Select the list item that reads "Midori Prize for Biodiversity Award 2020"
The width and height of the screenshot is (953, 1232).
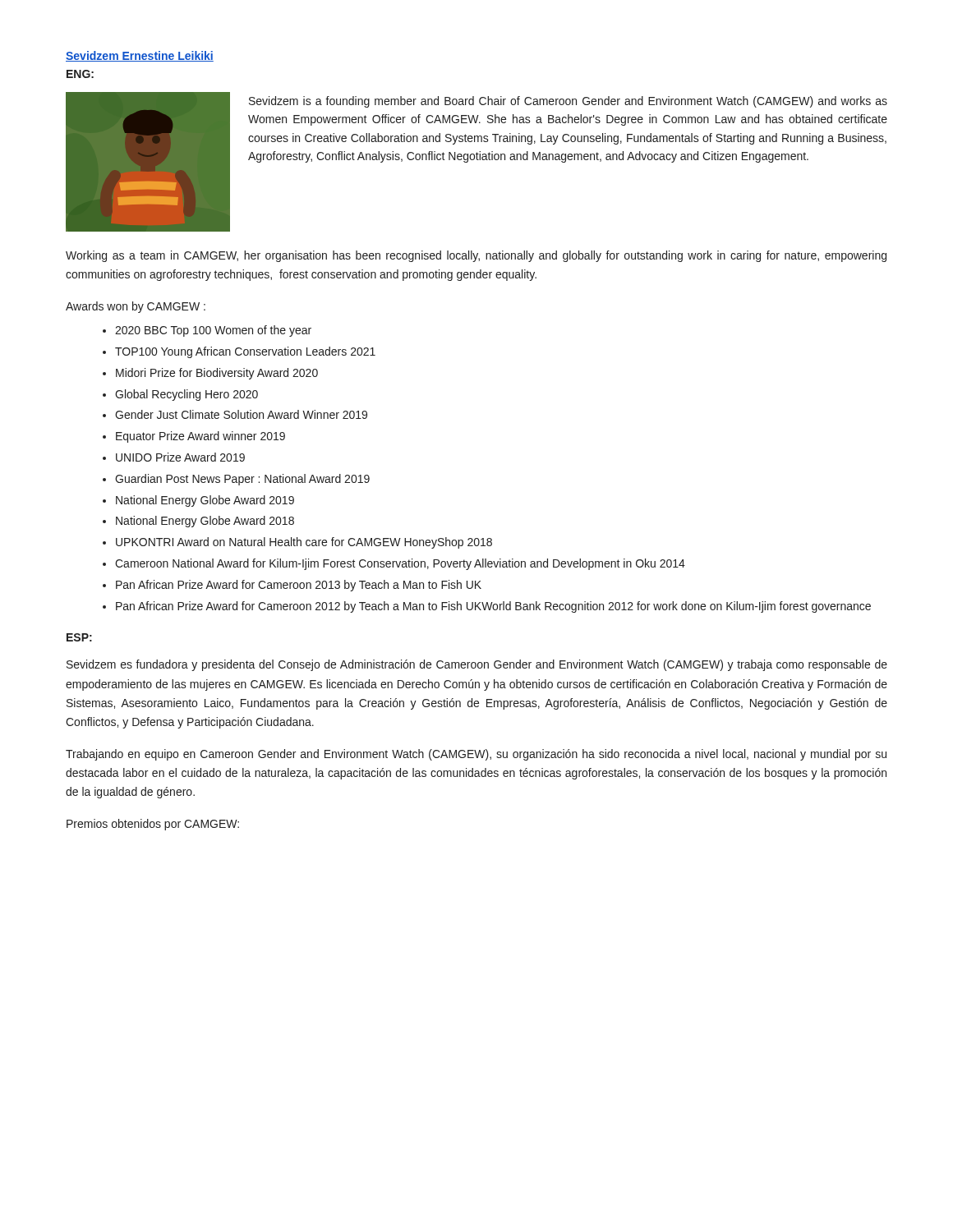(x=217, y=373)
